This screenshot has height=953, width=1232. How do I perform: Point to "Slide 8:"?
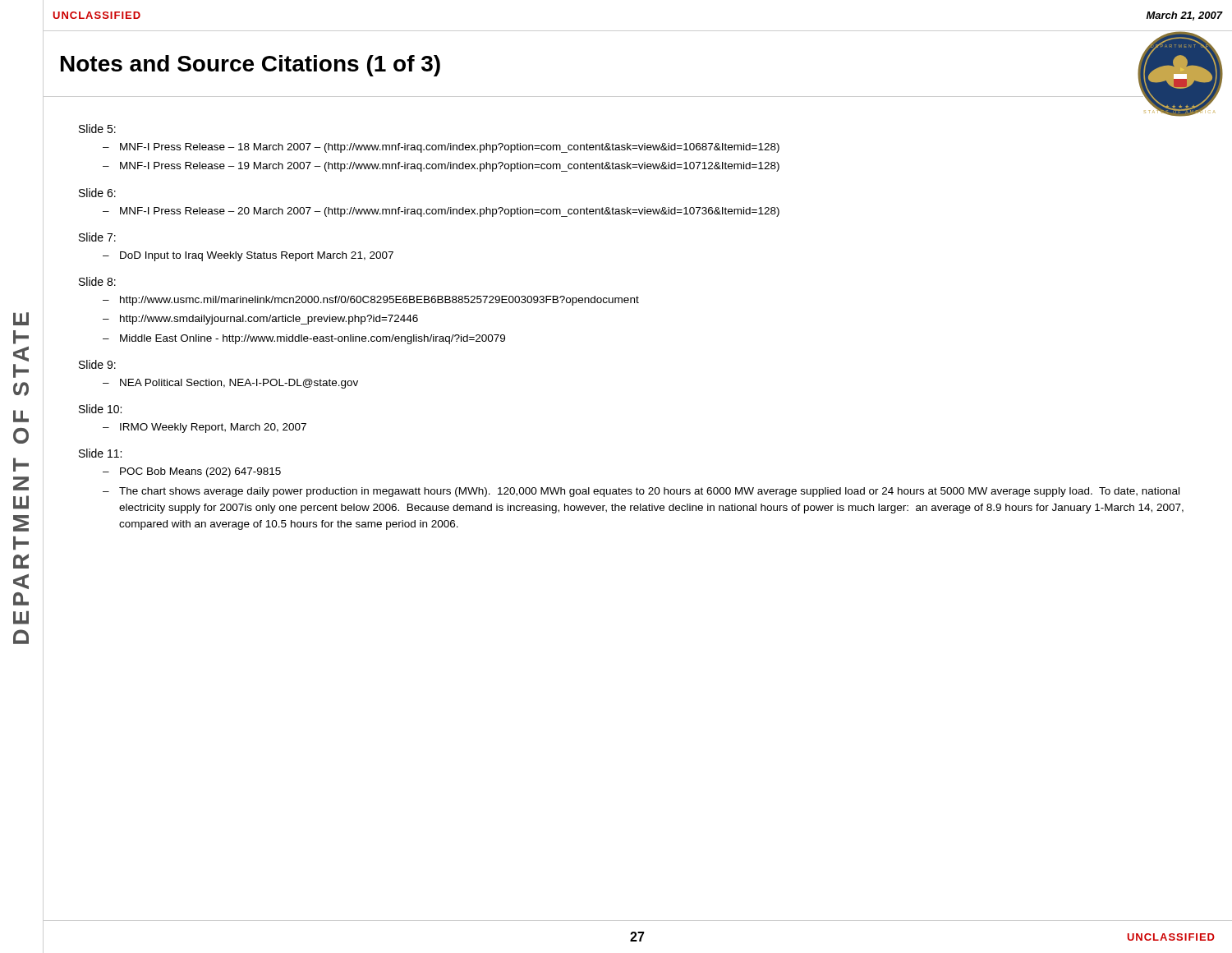coord(97,282)
